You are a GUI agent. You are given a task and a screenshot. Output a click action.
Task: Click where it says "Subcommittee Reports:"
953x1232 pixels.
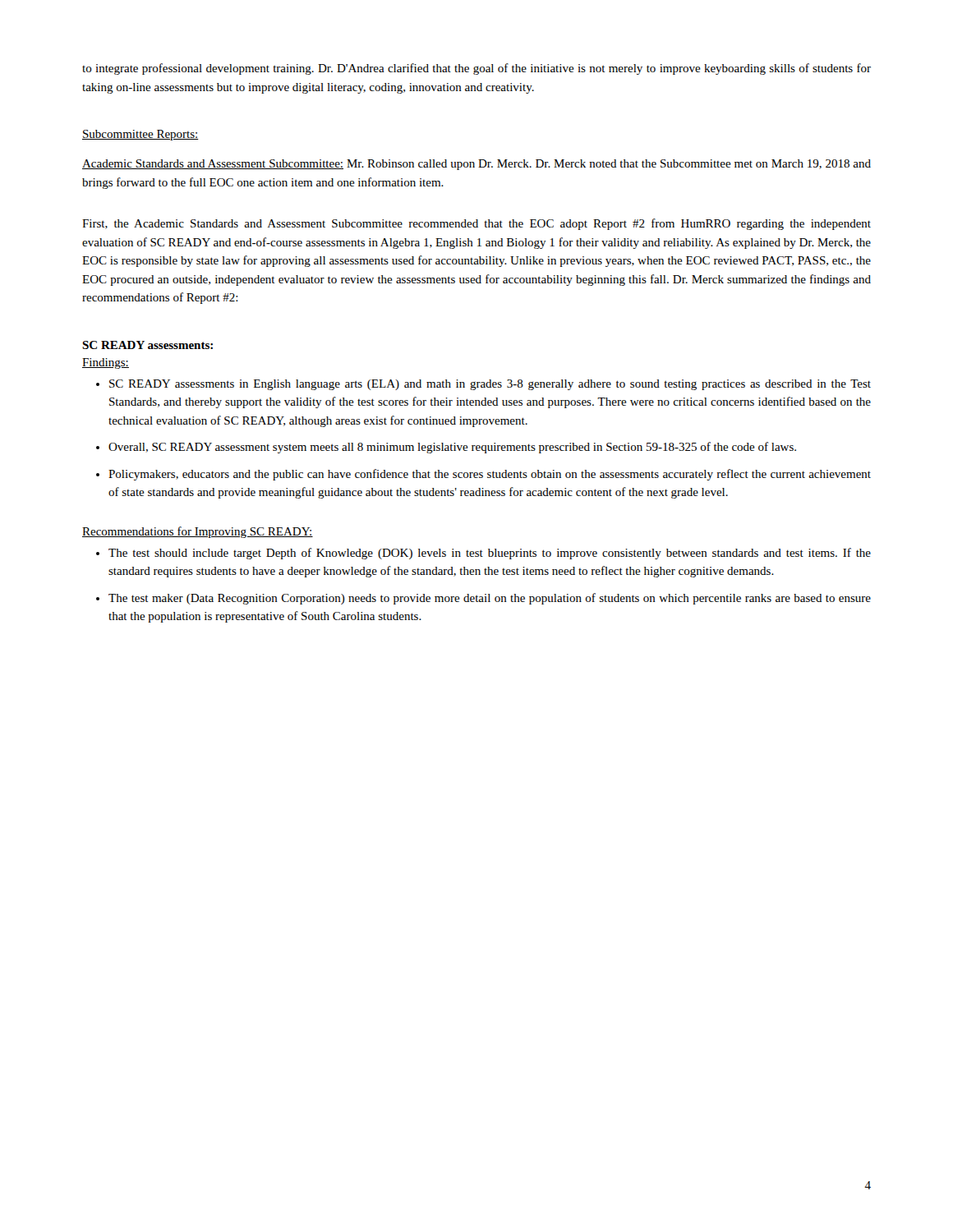[140, 134]
